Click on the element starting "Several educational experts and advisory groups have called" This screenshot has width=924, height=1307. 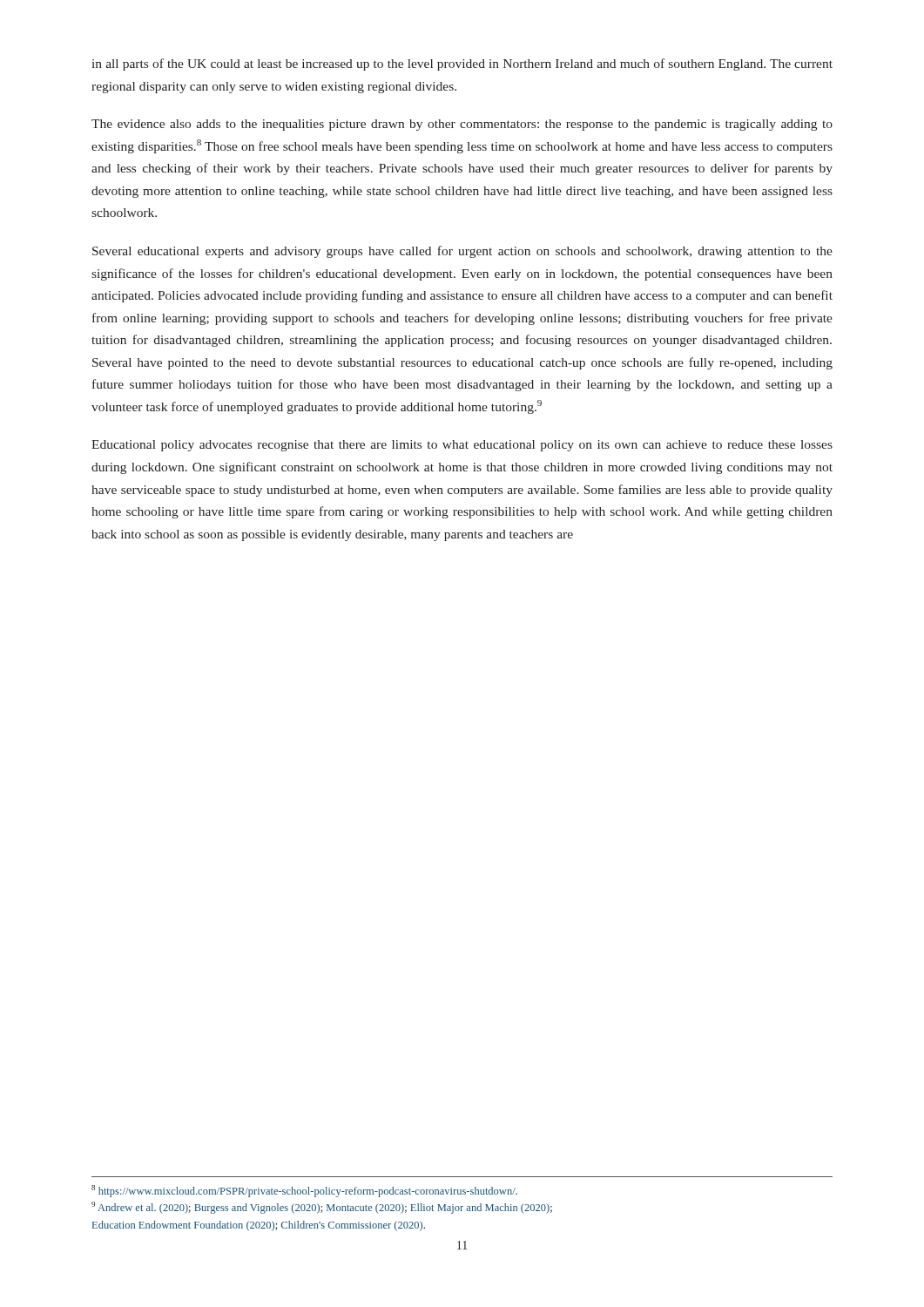[462, 328]
